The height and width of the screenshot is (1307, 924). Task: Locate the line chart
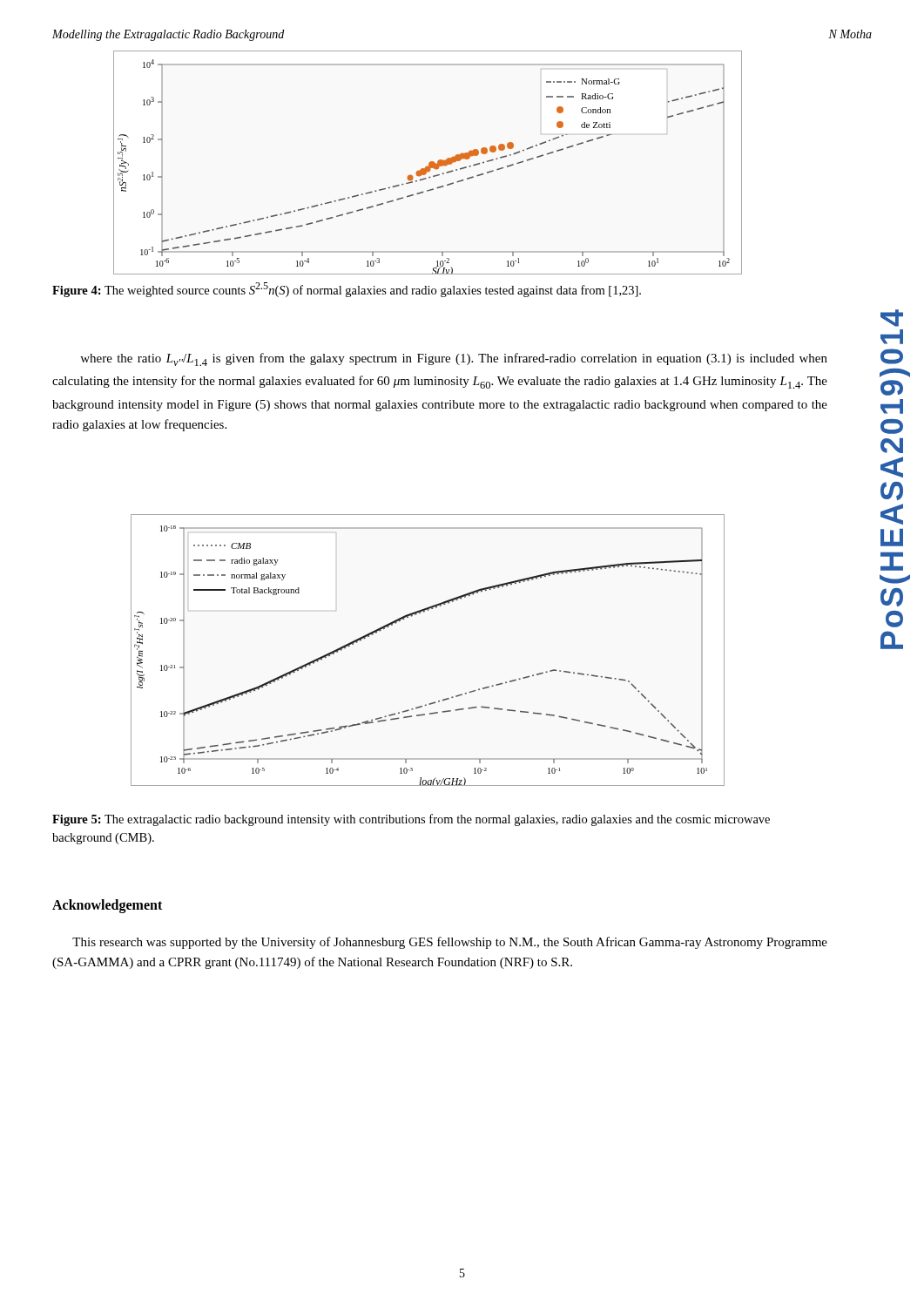427,652
